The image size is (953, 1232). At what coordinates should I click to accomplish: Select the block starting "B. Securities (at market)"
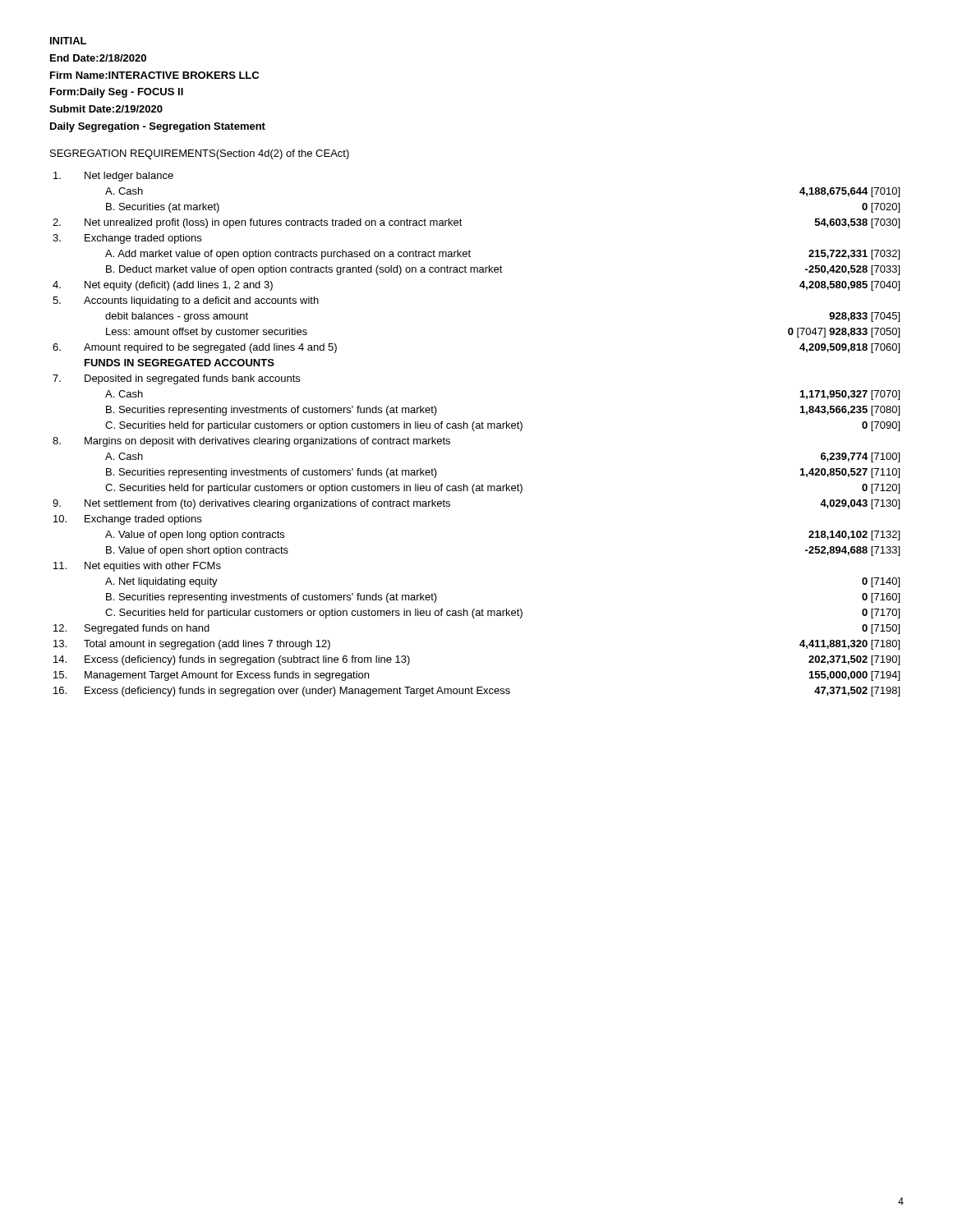pos(162,207)
